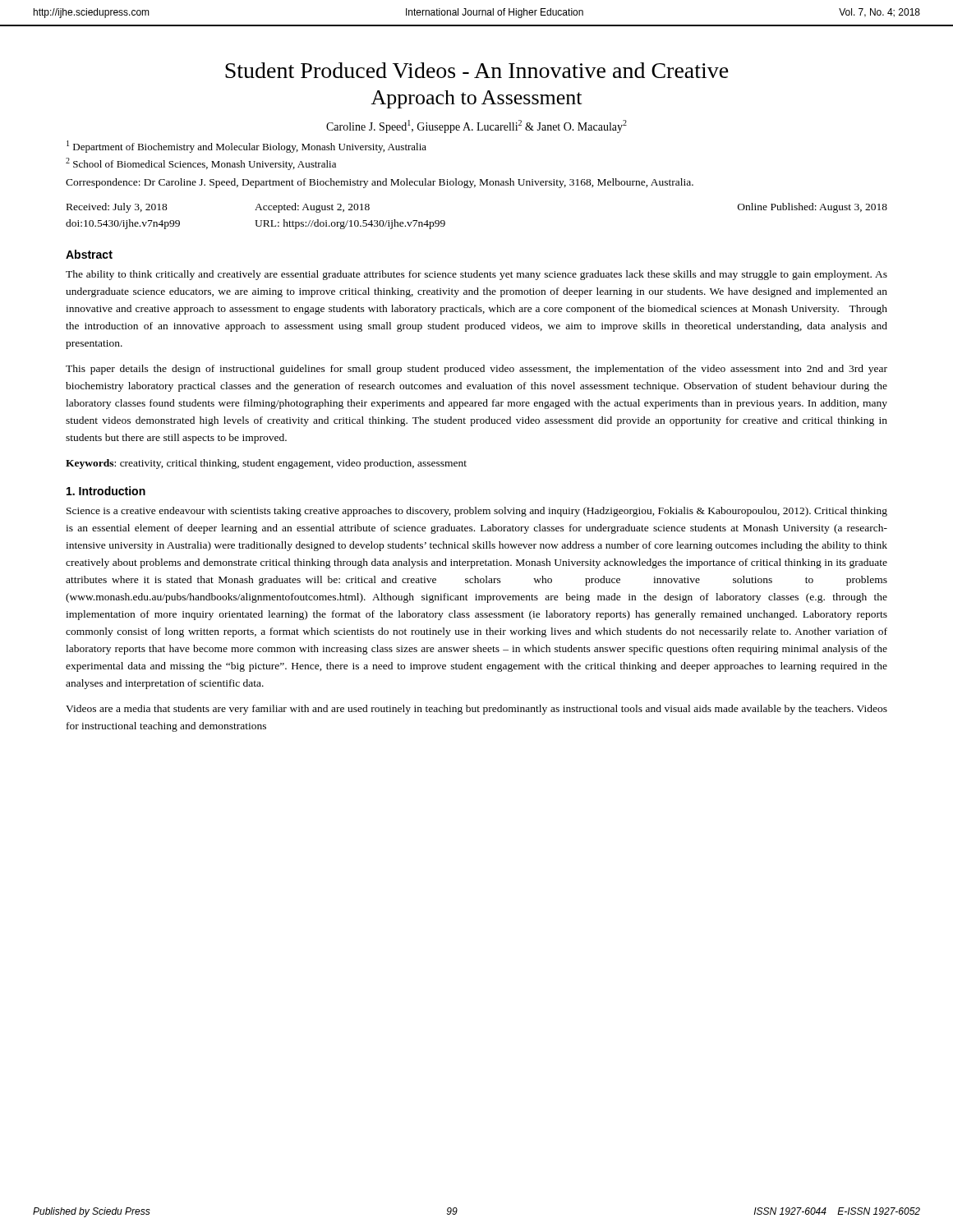953x1232 pixels.
Task: Navigate to the block starting "This paper details the design of"
Action: point(476,403)
